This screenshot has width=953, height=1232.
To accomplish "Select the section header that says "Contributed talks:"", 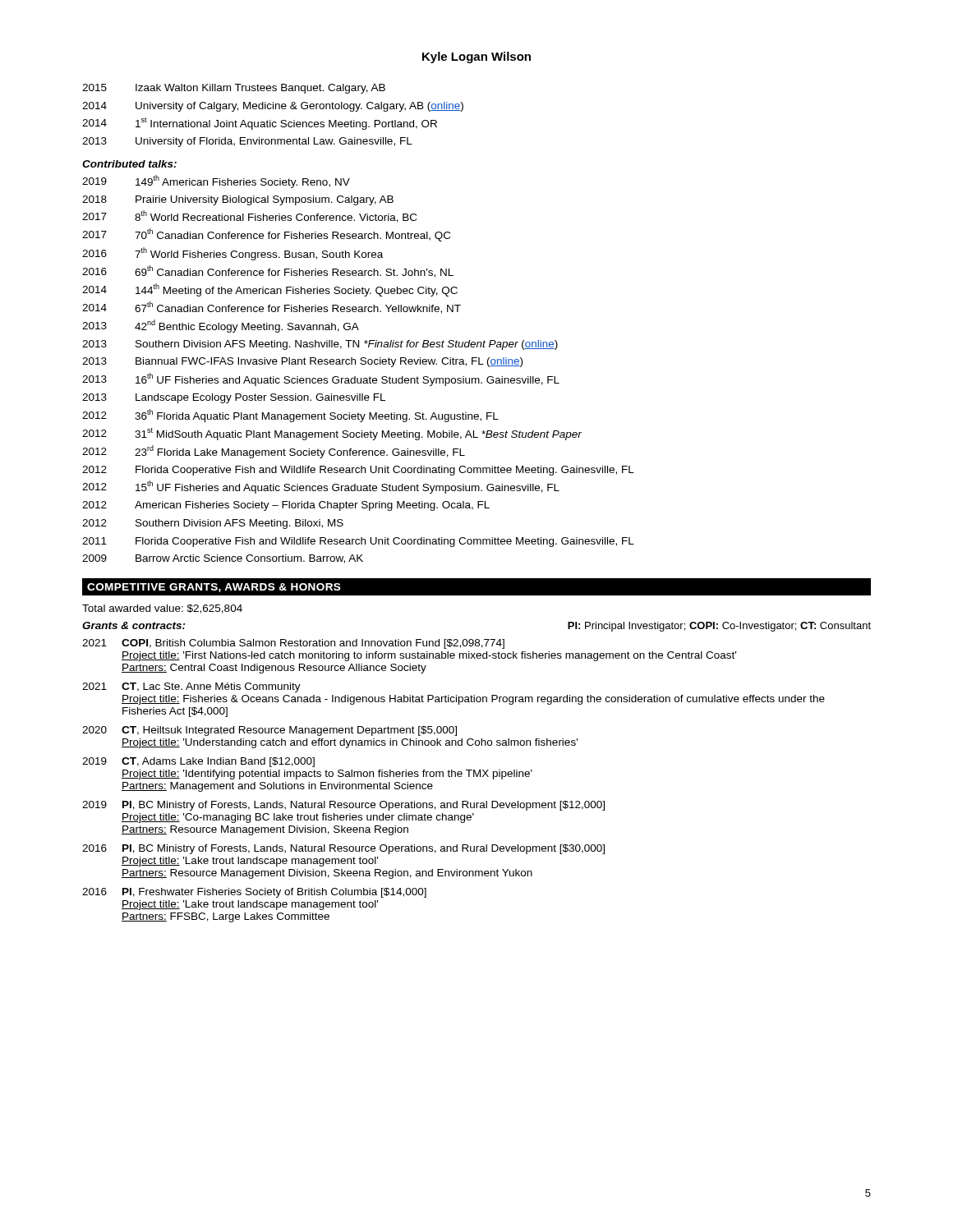I will [130, 164].
